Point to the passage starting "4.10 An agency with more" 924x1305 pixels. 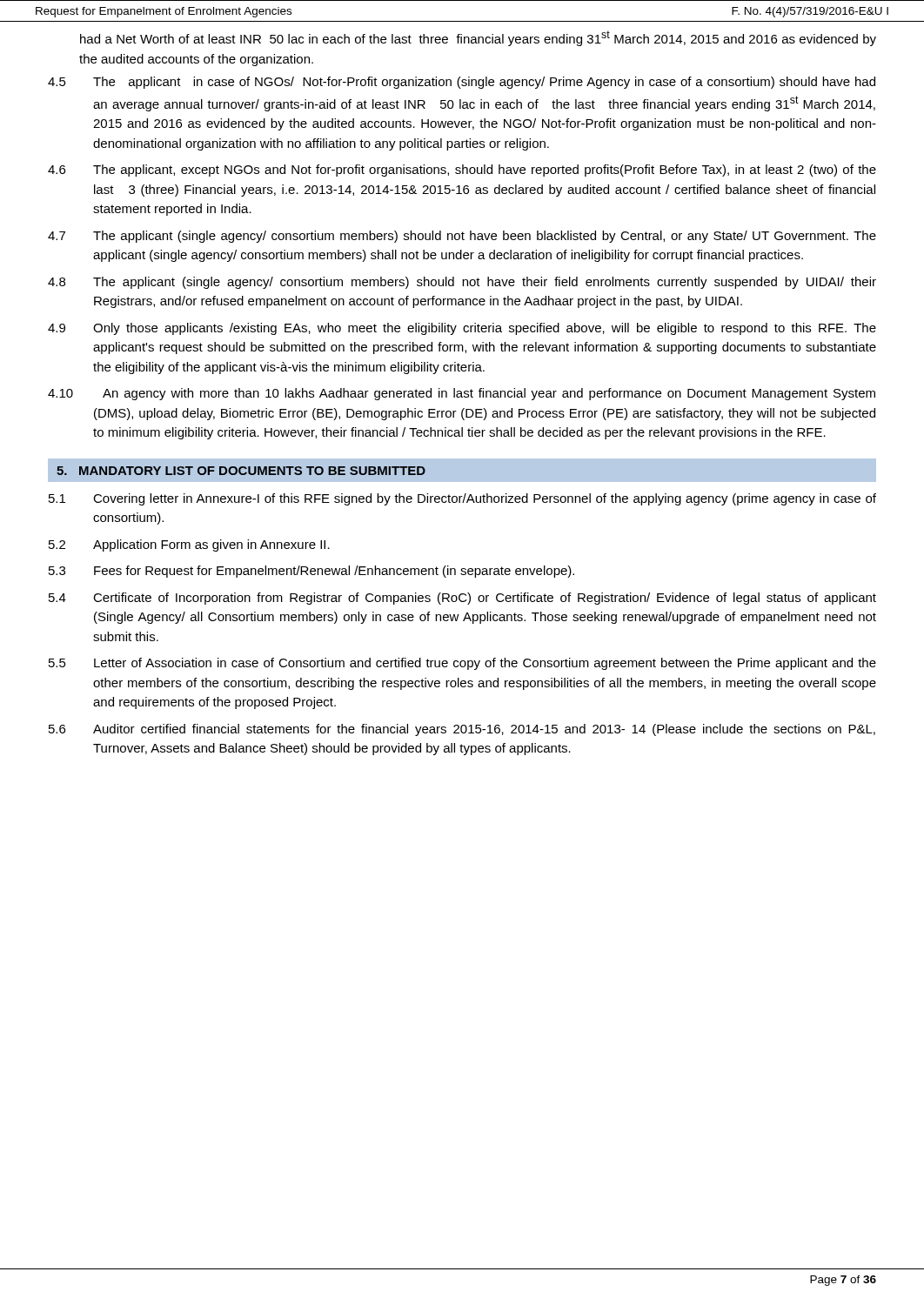point(462,413)
